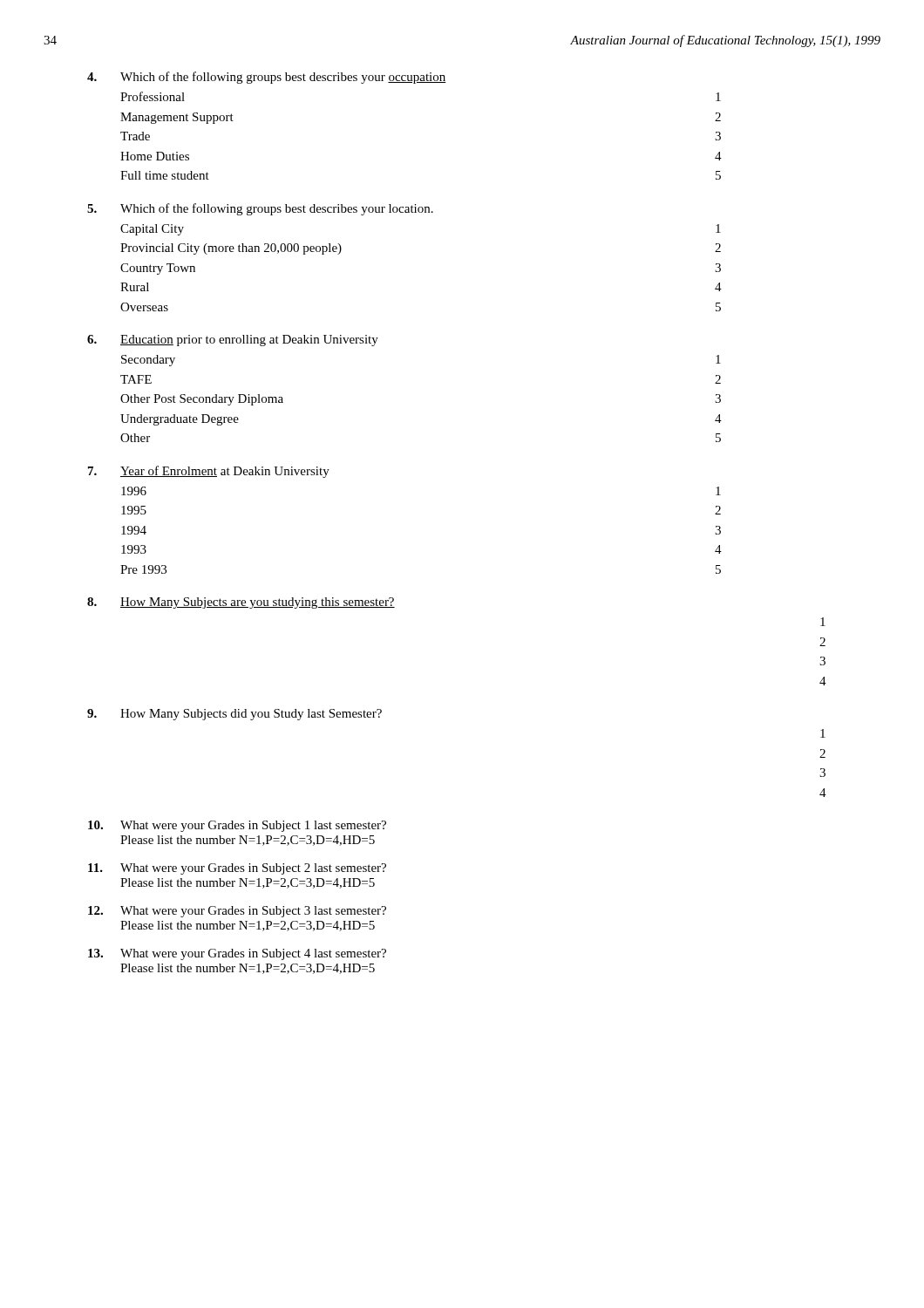This screenshot has height=1308, width=924.
Task: Point to the passage starting "7. Year of Enrolment at Deakin University"
Action: tap(209, 472)
